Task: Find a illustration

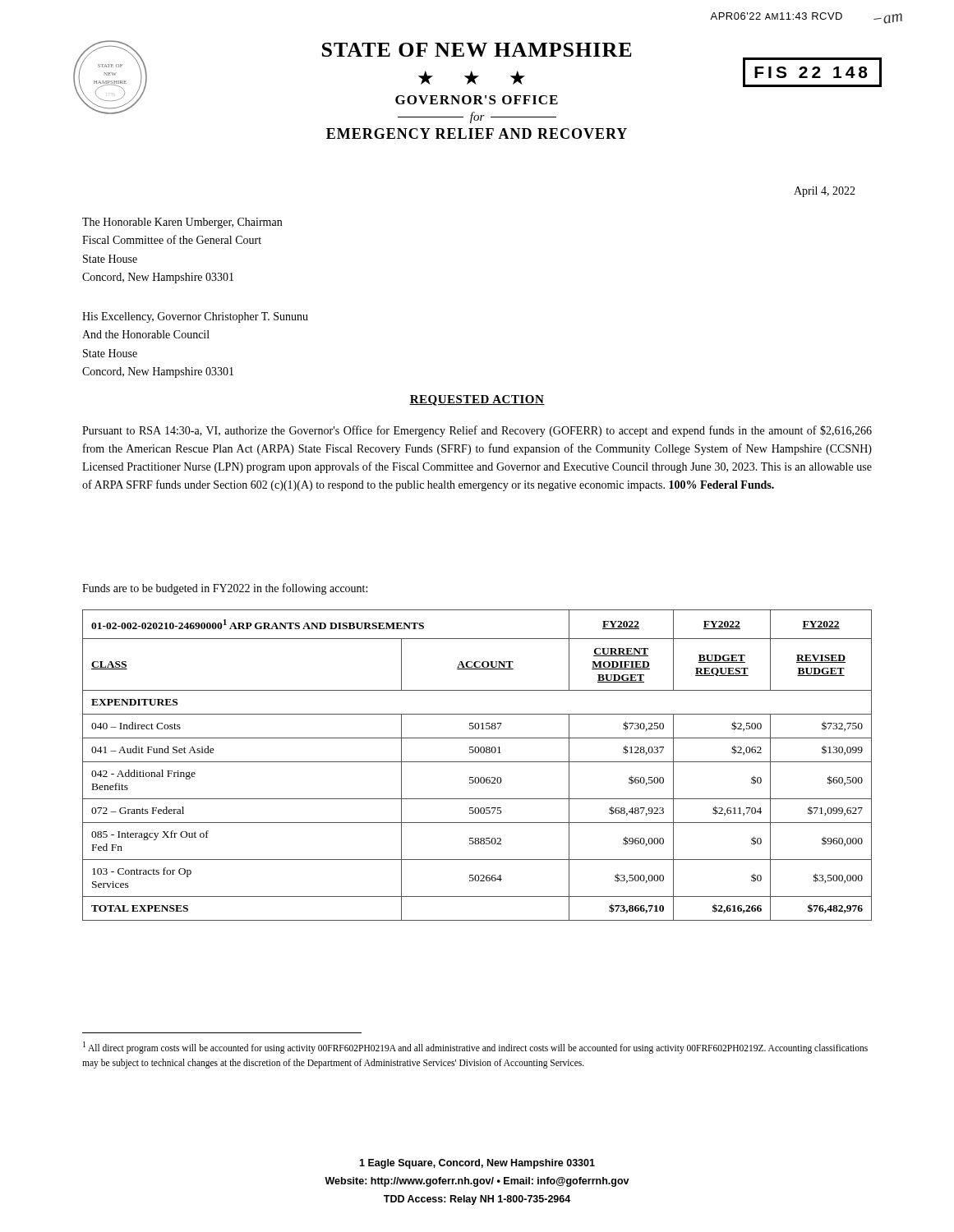Action: [x=110, y=77]
